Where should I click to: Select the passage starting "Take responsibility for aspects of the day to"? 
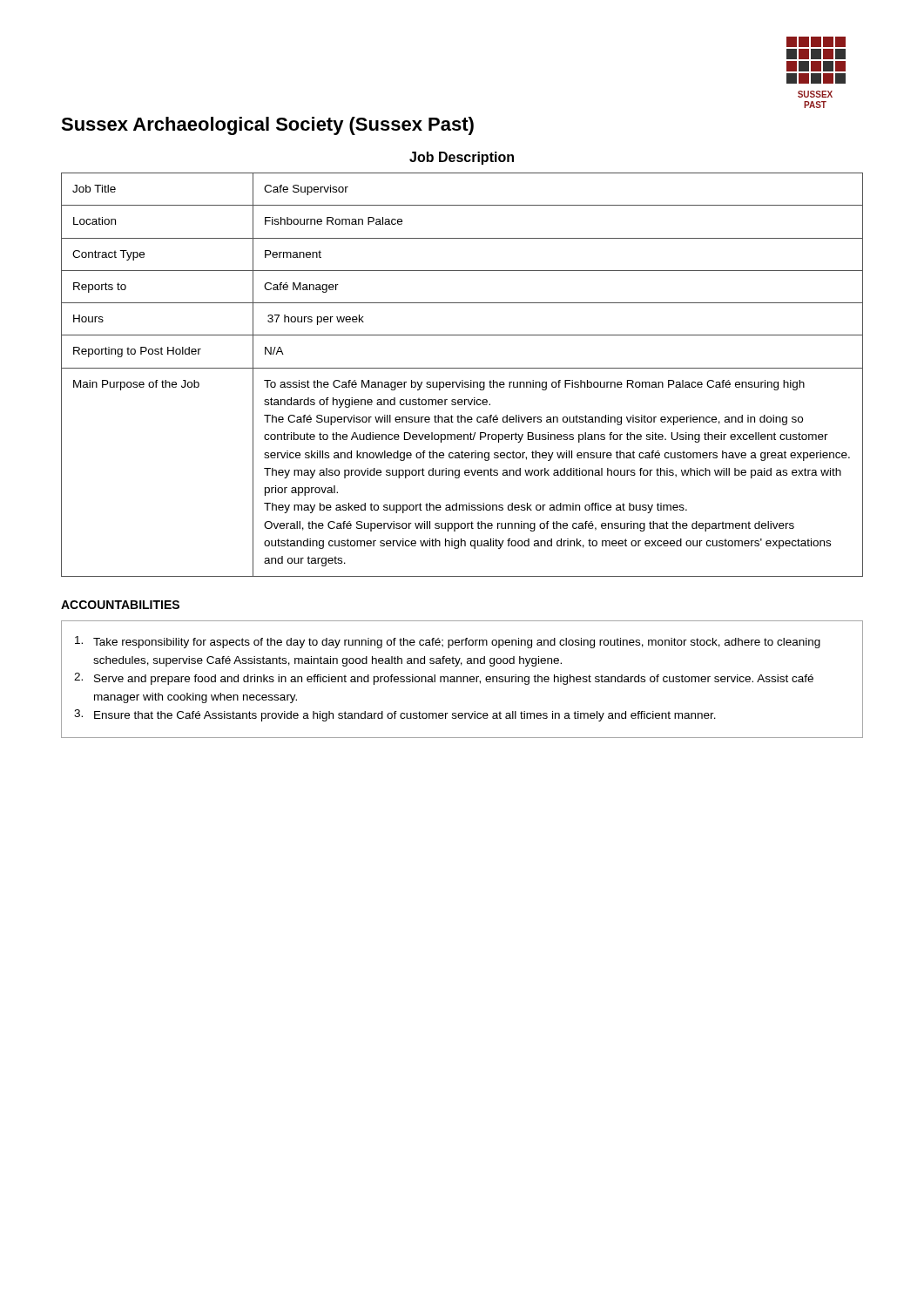click(459, 652)
